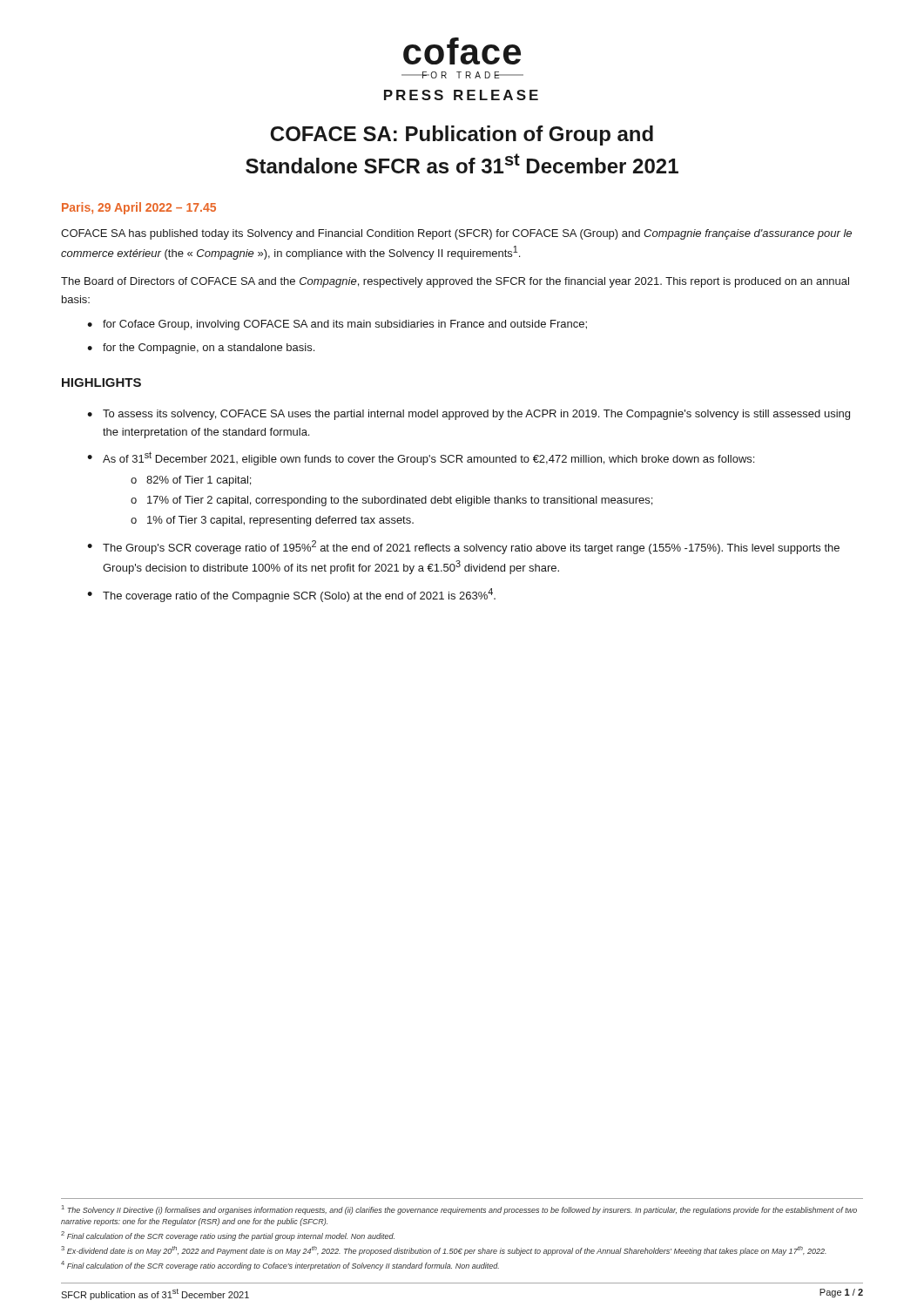Point to the text starting "PRESS RELEASE"
This screenshot has height=1307, width=924.
[462, 95]
